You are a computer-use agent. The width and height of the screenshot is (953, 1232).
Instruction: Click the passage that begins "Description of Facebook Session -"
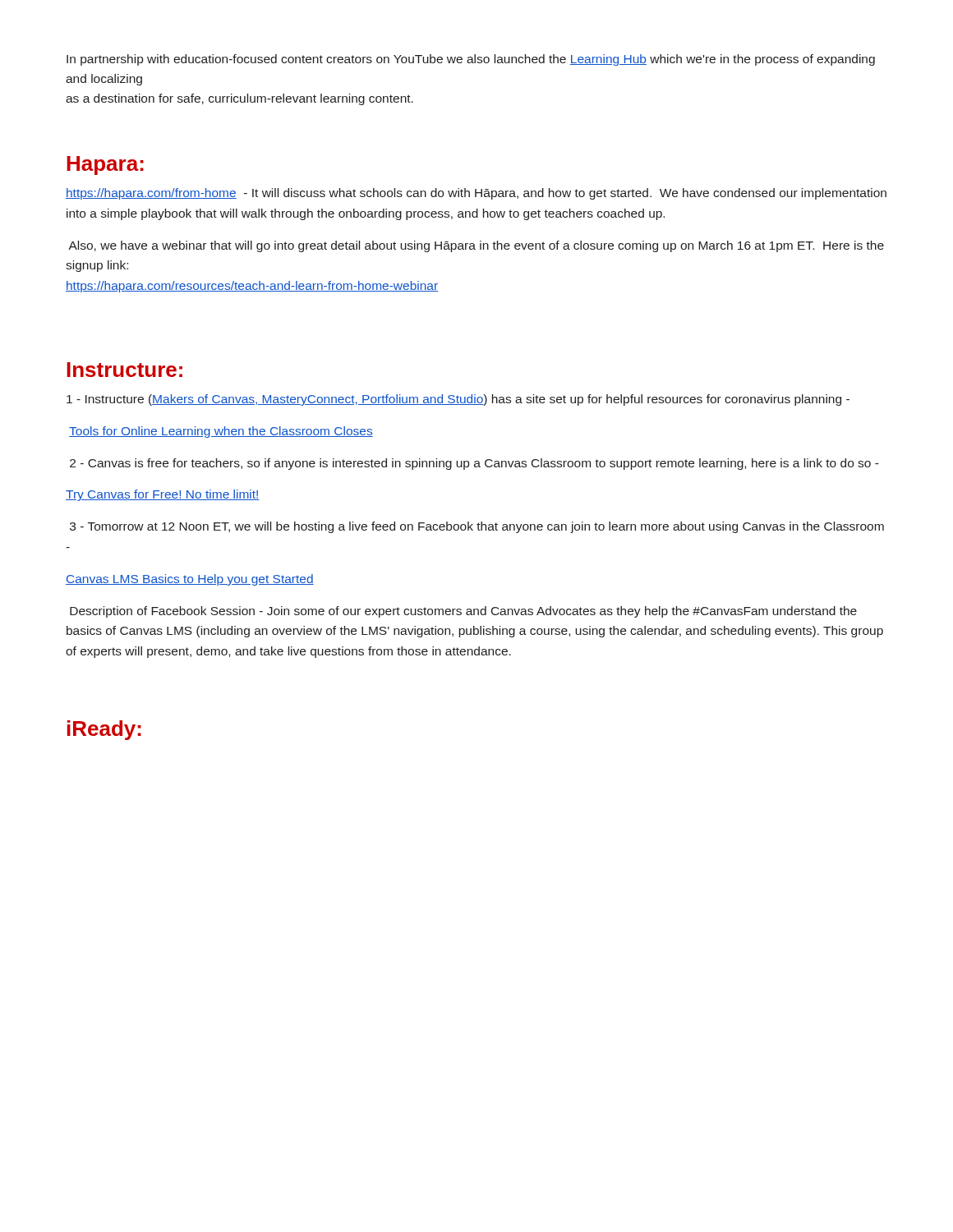[475, 631]
